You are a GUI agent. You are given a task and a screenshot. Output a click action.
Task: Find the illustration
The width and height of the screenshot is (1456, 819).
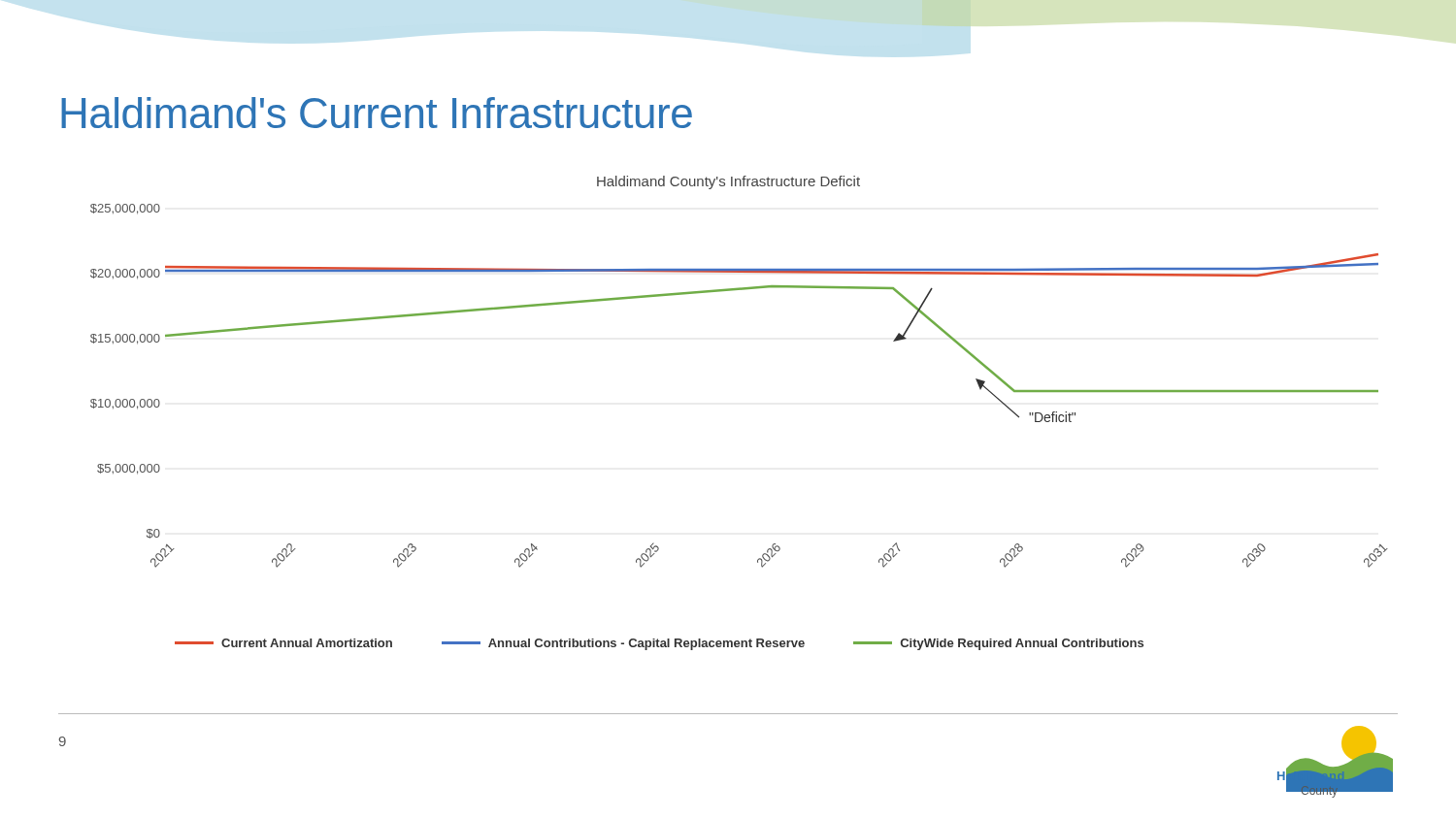pyautogui.click(x=728, y=44)
